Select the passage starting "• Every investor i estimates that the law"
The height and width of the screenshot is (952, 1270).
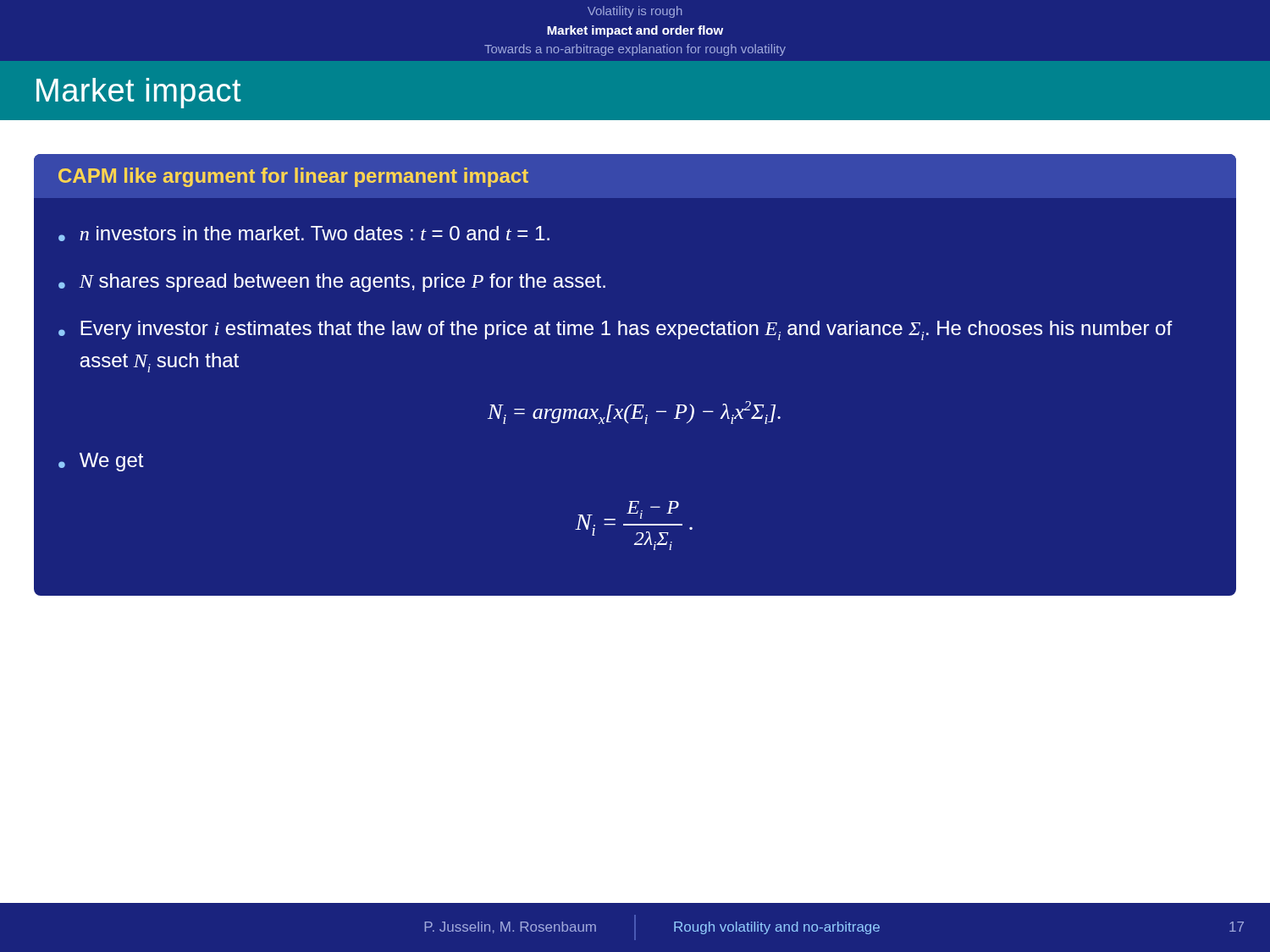[x=635, y=345]
